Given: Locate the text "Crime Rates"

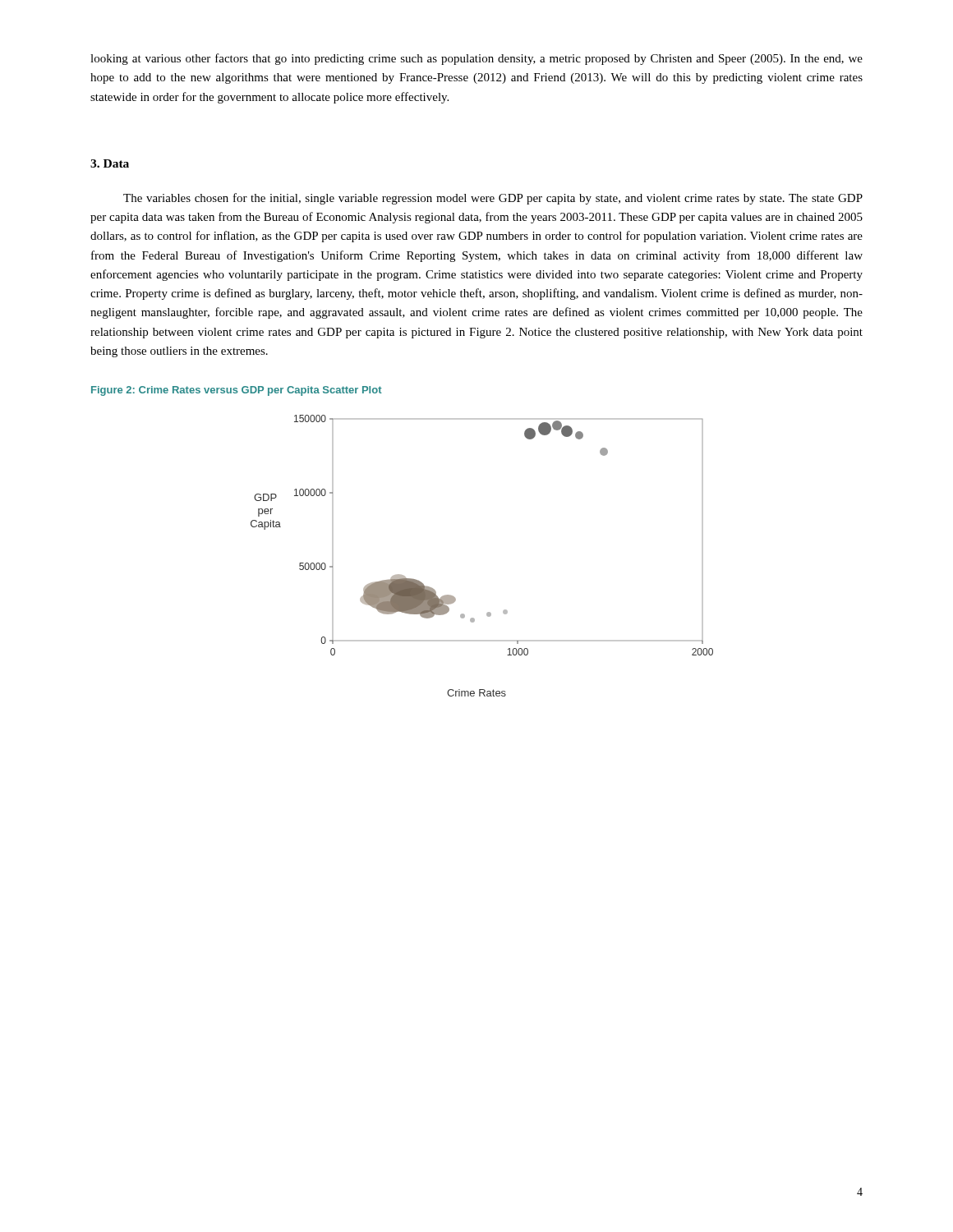Looking at the screenshot, I should (476, 693).
